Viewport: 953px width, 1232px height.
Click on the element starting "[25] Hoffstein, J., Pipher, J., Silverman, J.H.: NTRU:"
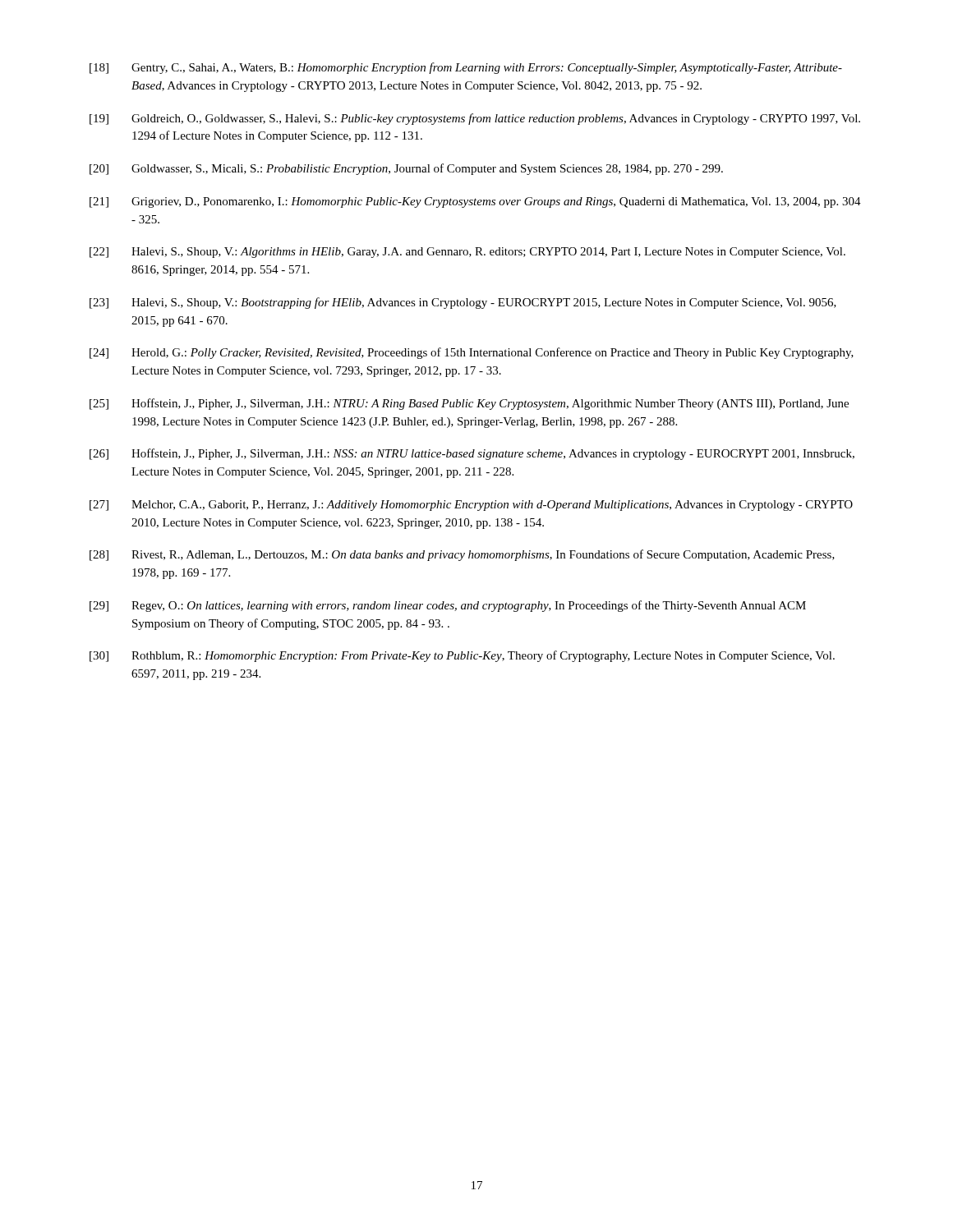pyautogui.click(x=476, y=413)
